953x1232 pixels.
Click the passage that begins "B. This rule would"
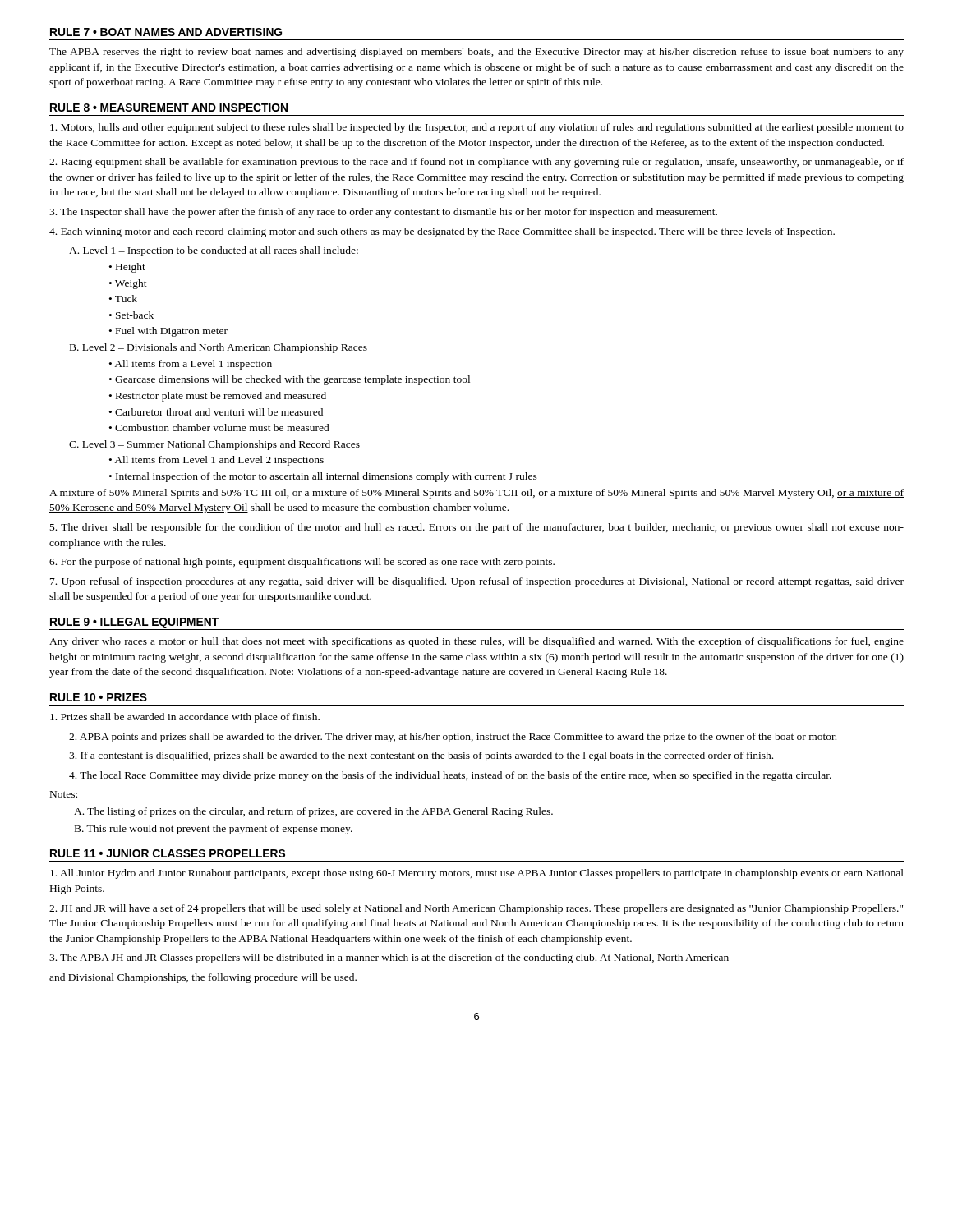pyautogui.click(x=213, y=828)
